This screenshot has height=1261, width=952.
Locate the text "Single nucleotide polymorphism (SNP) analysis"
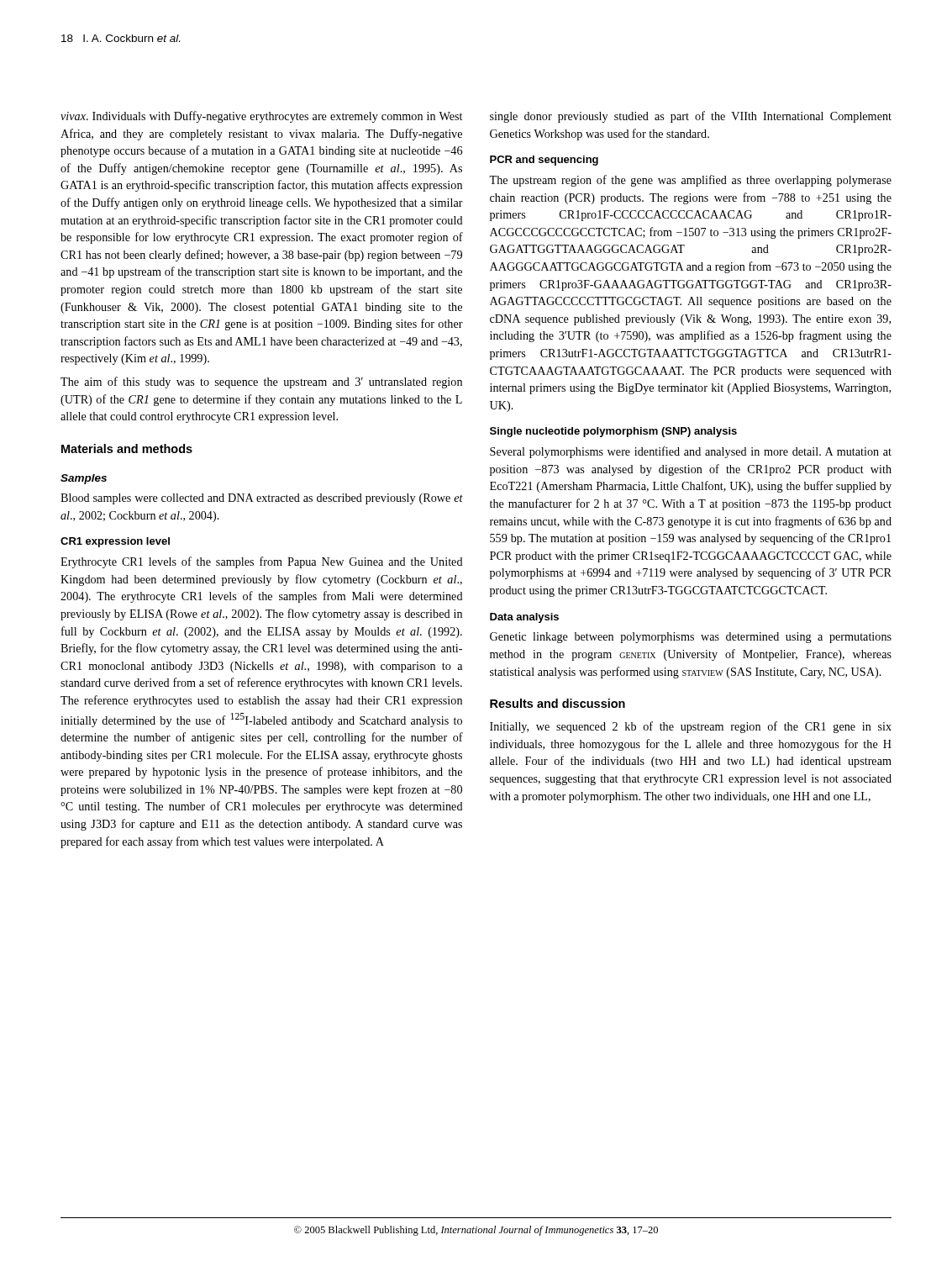[613, 431]
